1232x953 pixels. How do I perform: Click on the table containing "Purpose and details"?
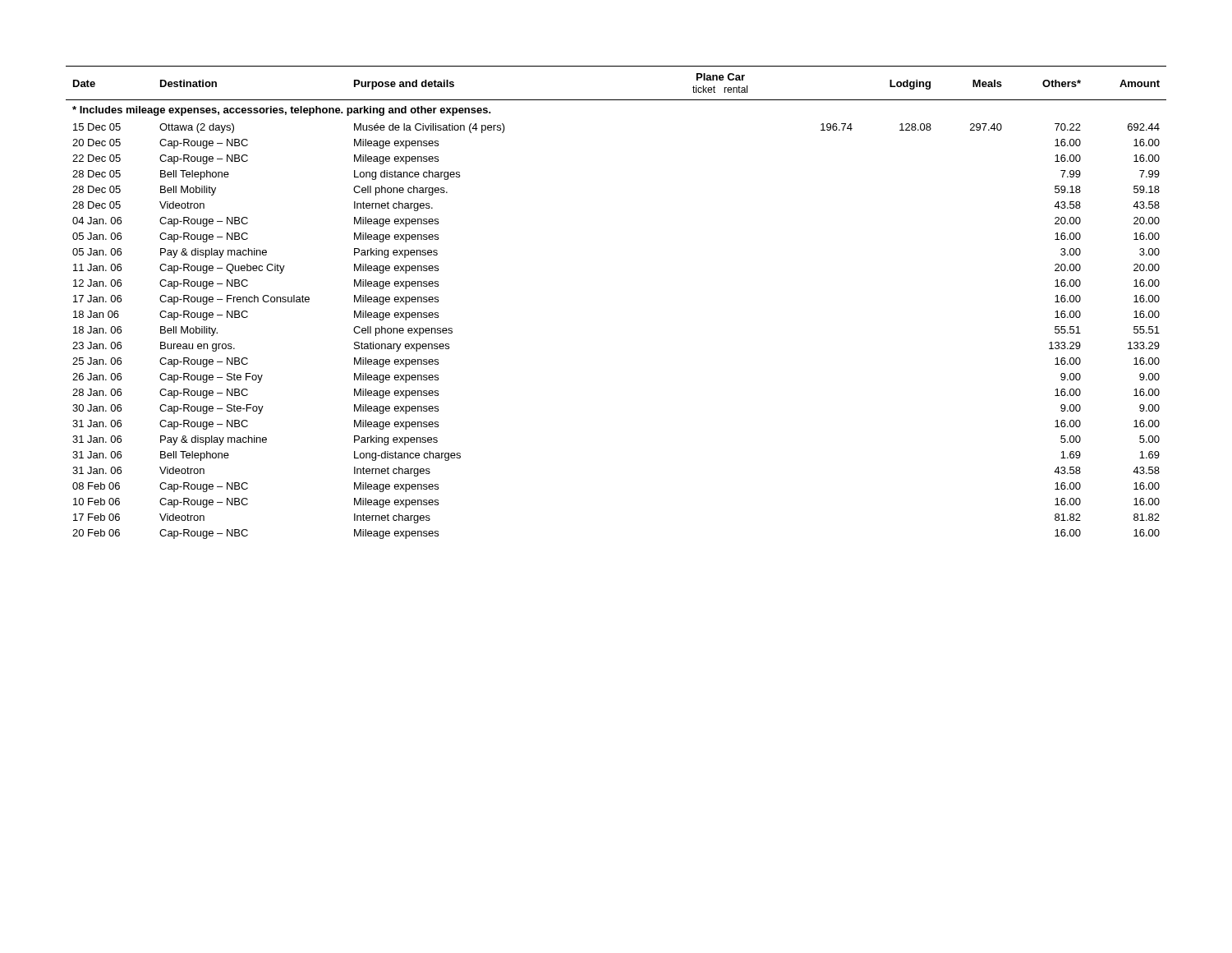point(616,303)
